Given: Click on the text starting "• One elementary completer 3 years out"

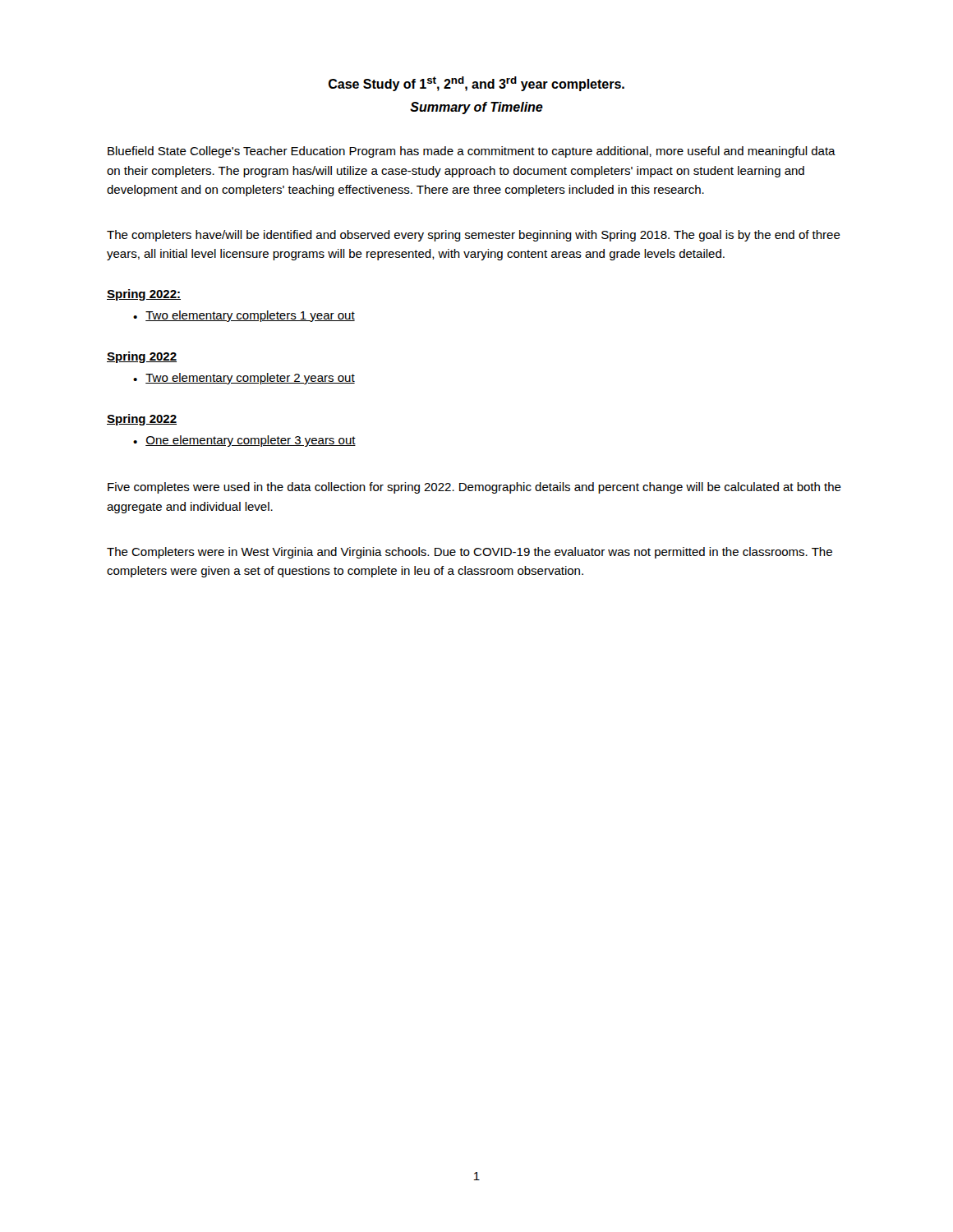Looking at the screenshot, I should [244, 441].
